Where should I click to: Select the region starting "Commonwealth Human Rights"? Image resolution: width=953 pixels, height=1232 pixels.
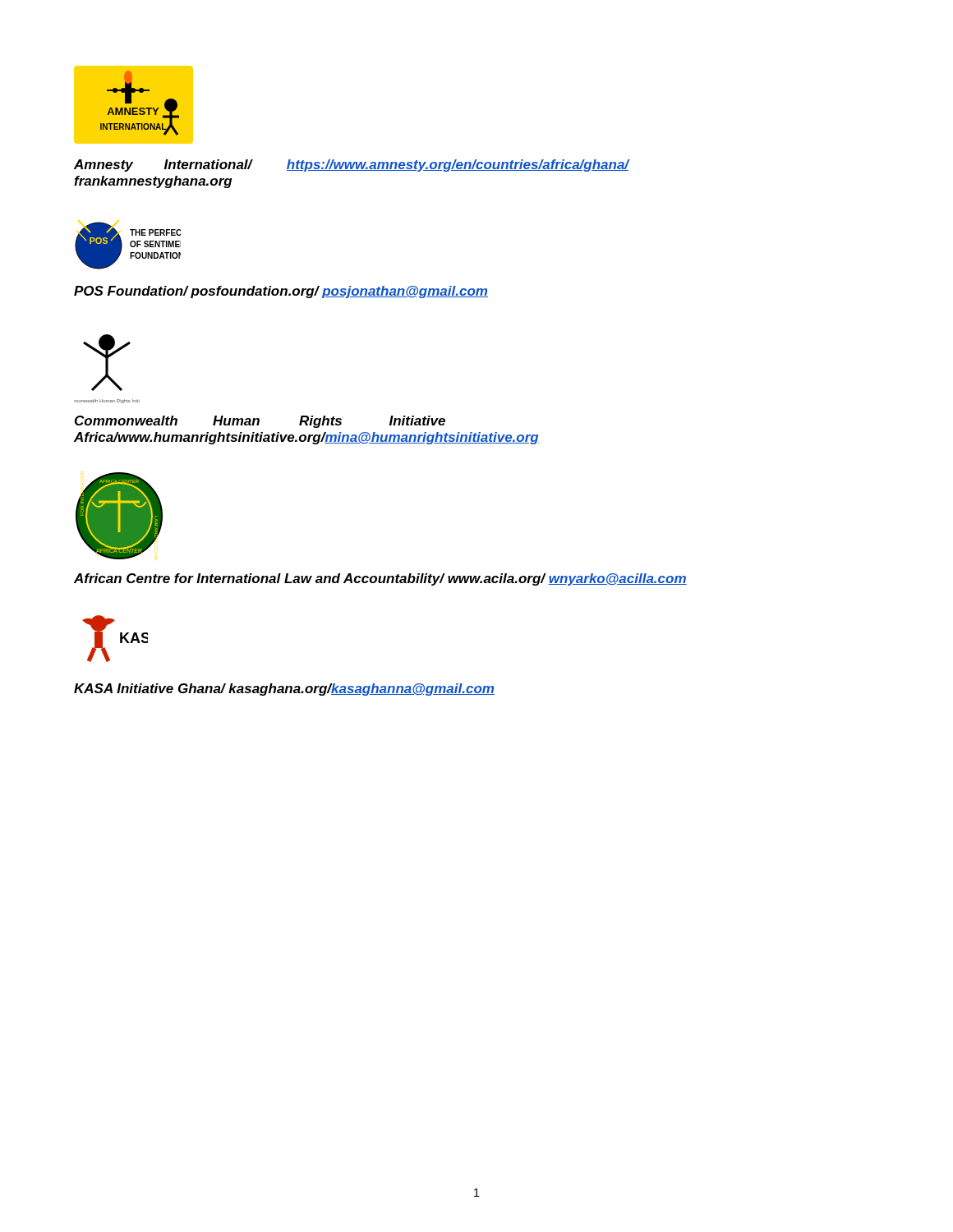[x=476, y=430]
